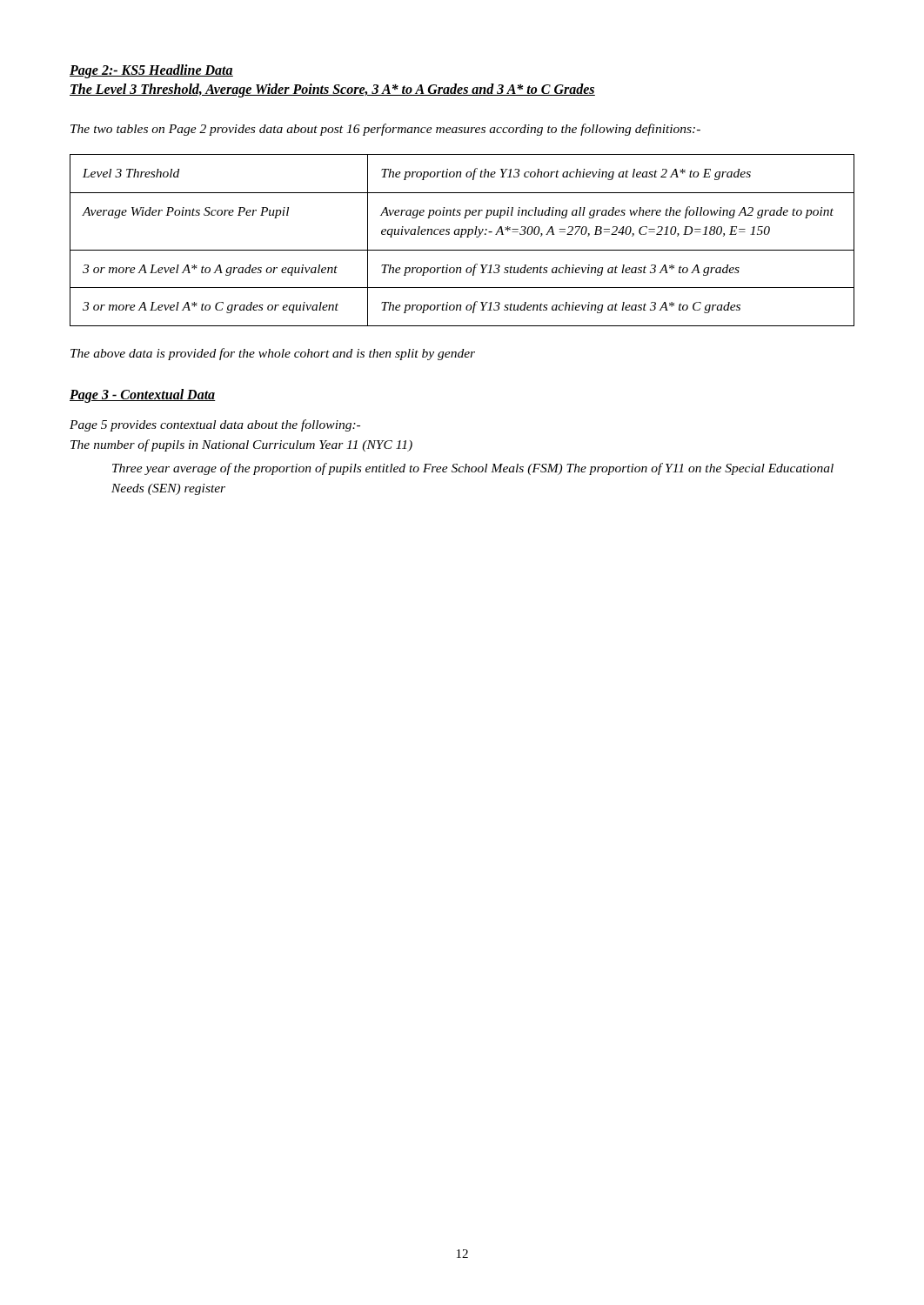Viewport: 924px width, 1305px height.
Task: Where is the section header that starts "Page 3 - Contextual"?
Action: click(x=142, y=395)
